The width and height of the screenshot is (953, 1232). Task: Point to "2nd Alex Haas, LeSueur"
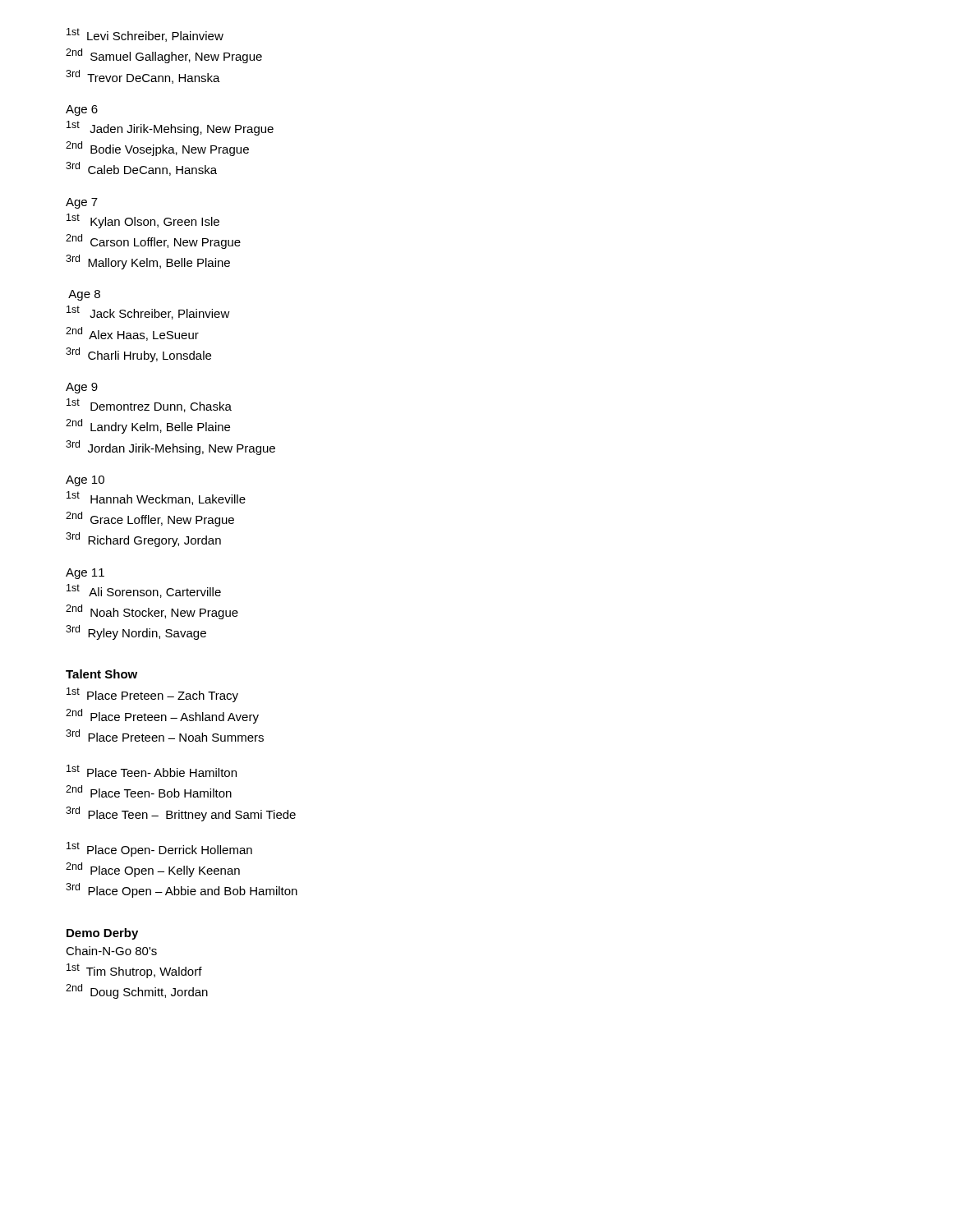(132, 333)
